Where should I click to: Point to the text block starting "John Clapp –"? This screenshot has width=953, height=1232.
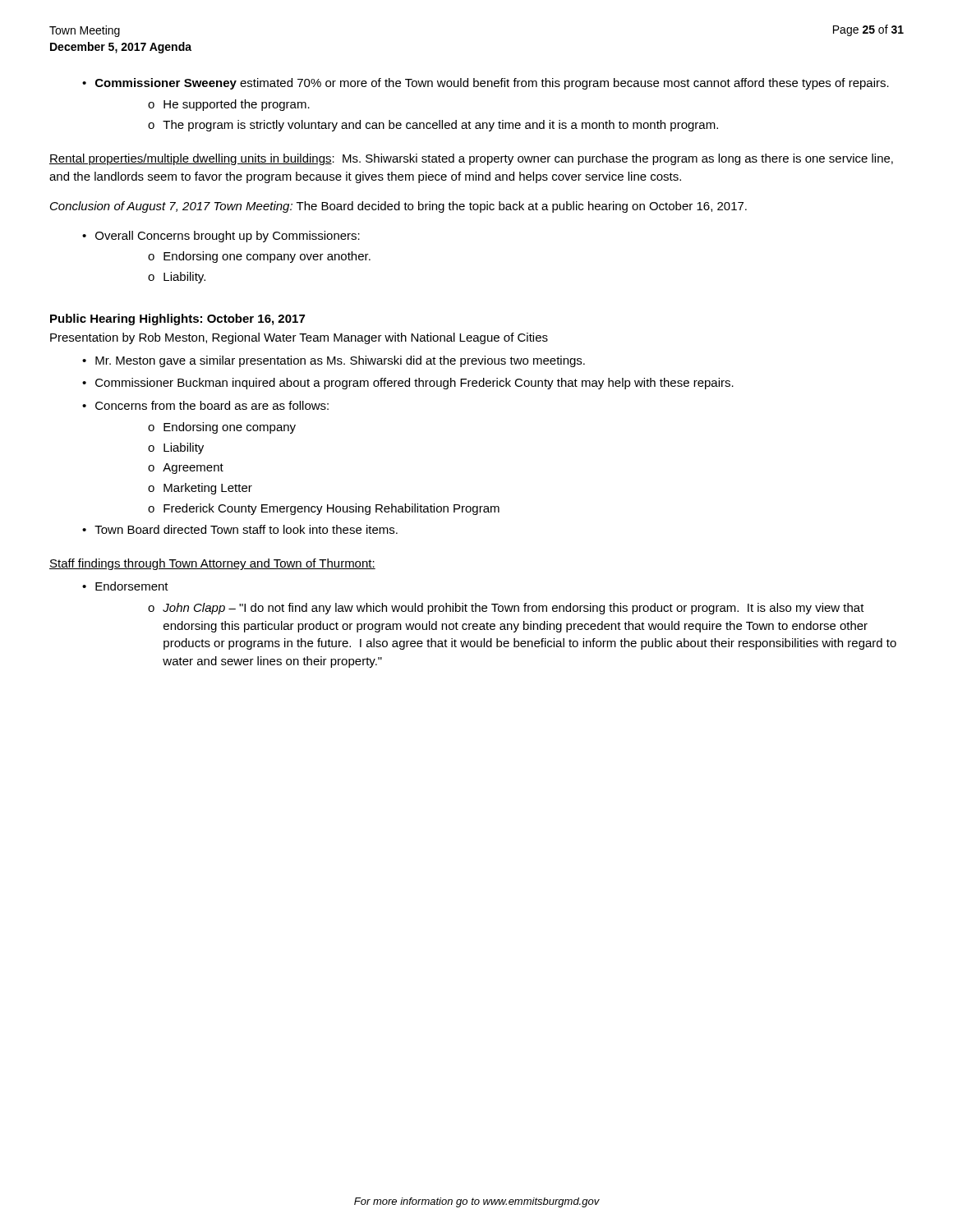click(533, 634)
